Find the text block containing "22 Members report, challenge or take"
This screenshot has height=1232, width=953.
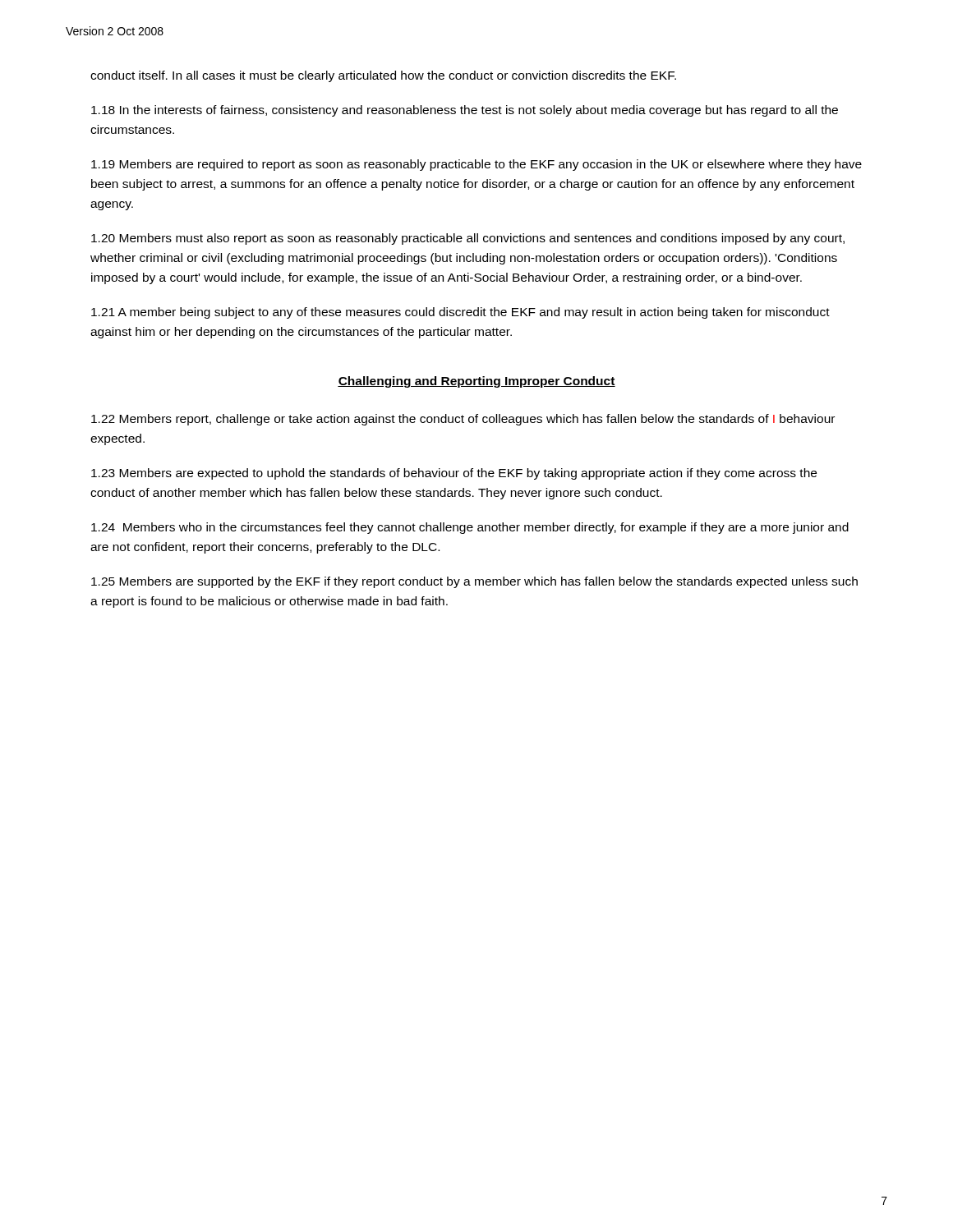tap(463, 428)
